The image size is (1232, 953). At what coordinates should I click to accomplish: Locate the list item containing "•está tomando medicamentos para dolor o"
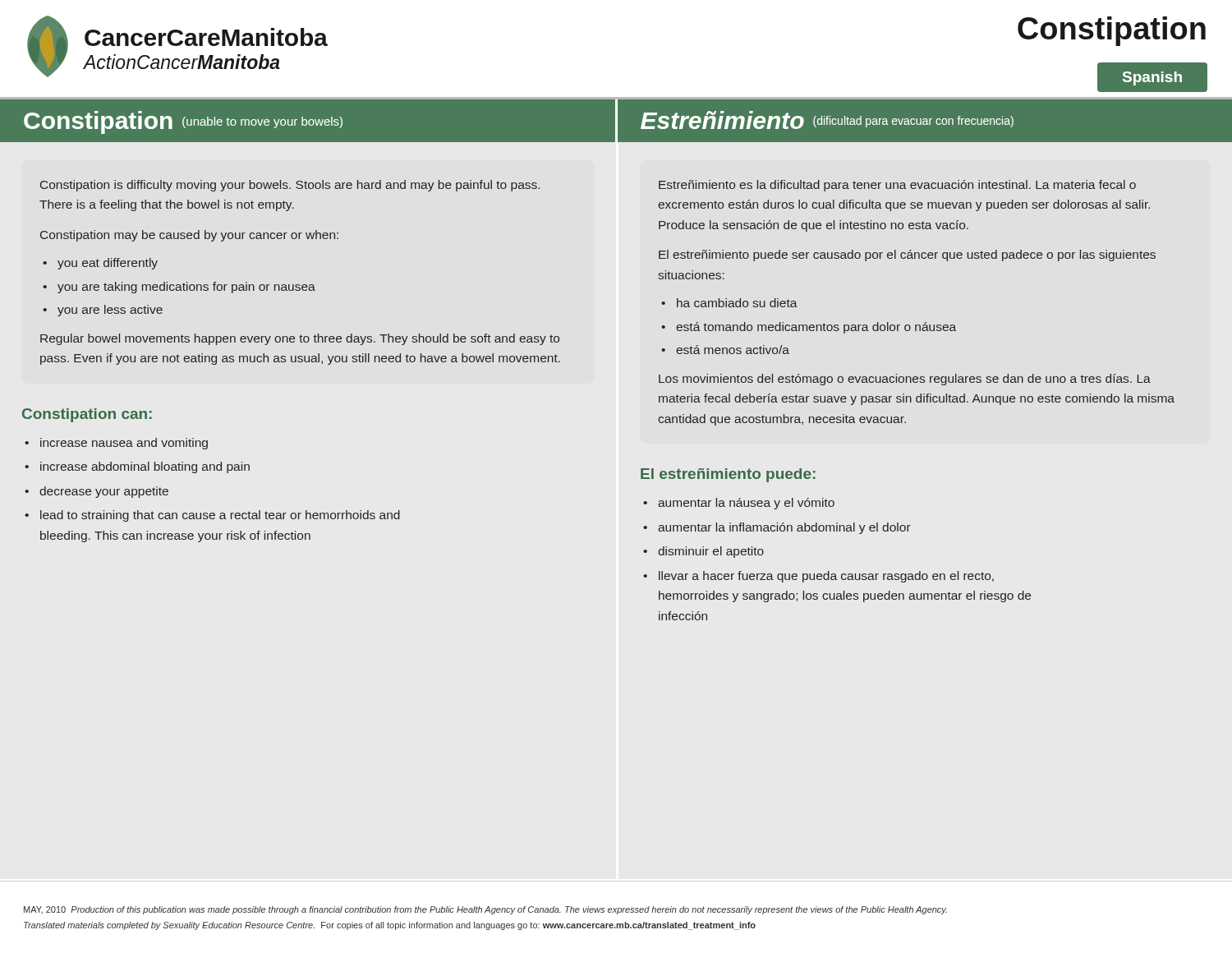809,327
